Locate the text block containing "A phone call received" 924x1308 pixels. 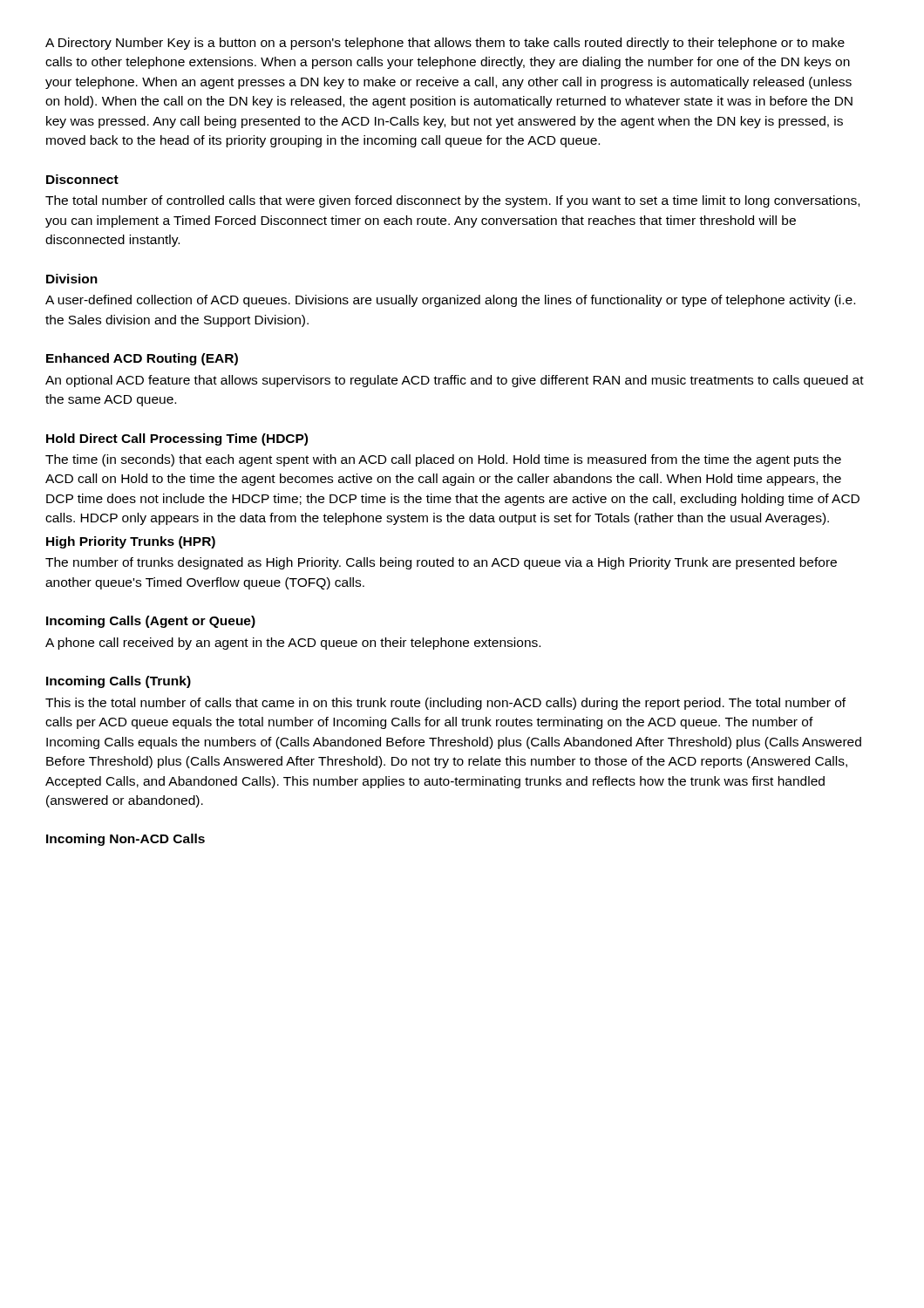pos(294,642)
